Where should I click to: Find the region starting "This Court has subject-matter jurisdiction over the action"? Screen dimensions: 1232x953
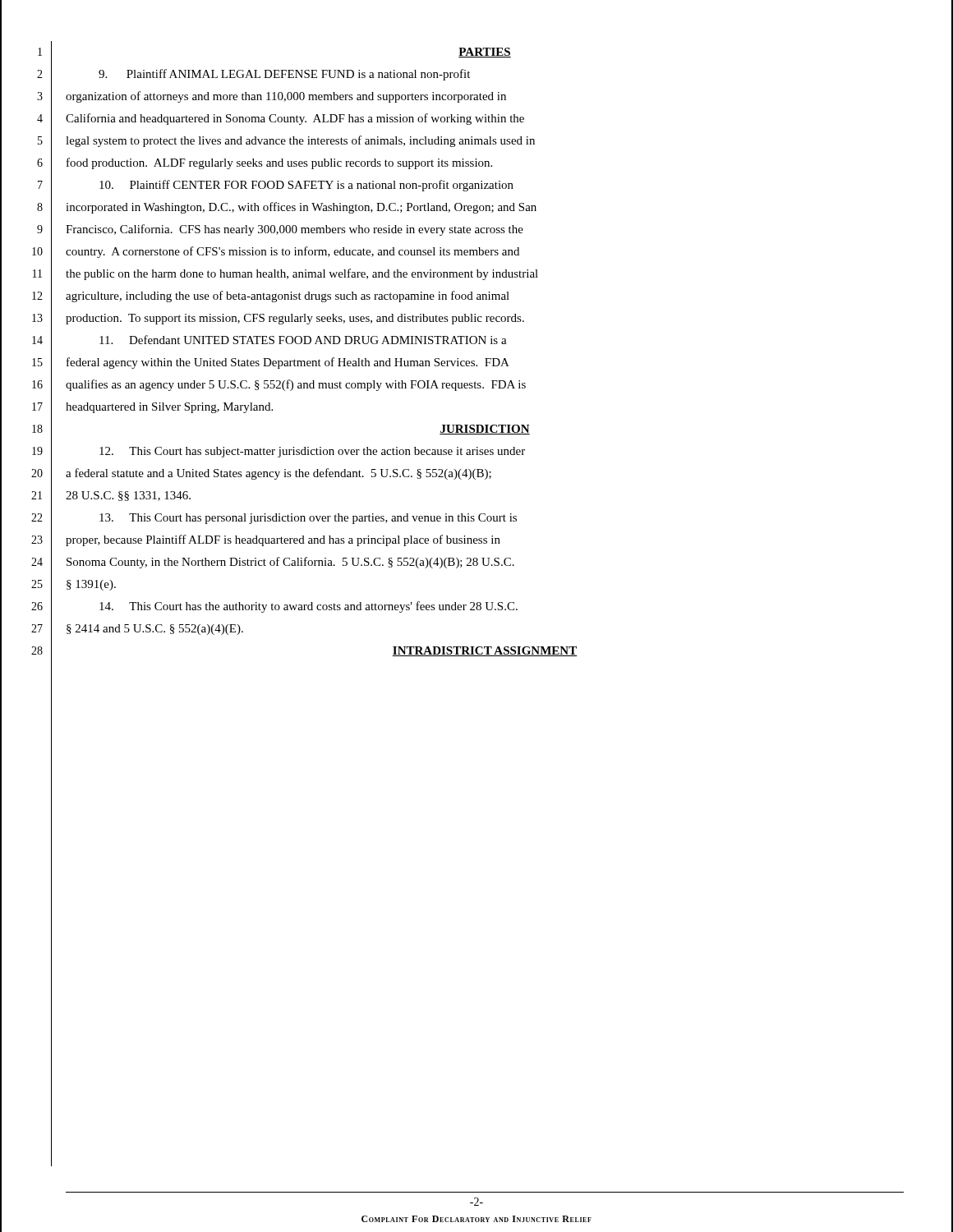click(312, 451)
